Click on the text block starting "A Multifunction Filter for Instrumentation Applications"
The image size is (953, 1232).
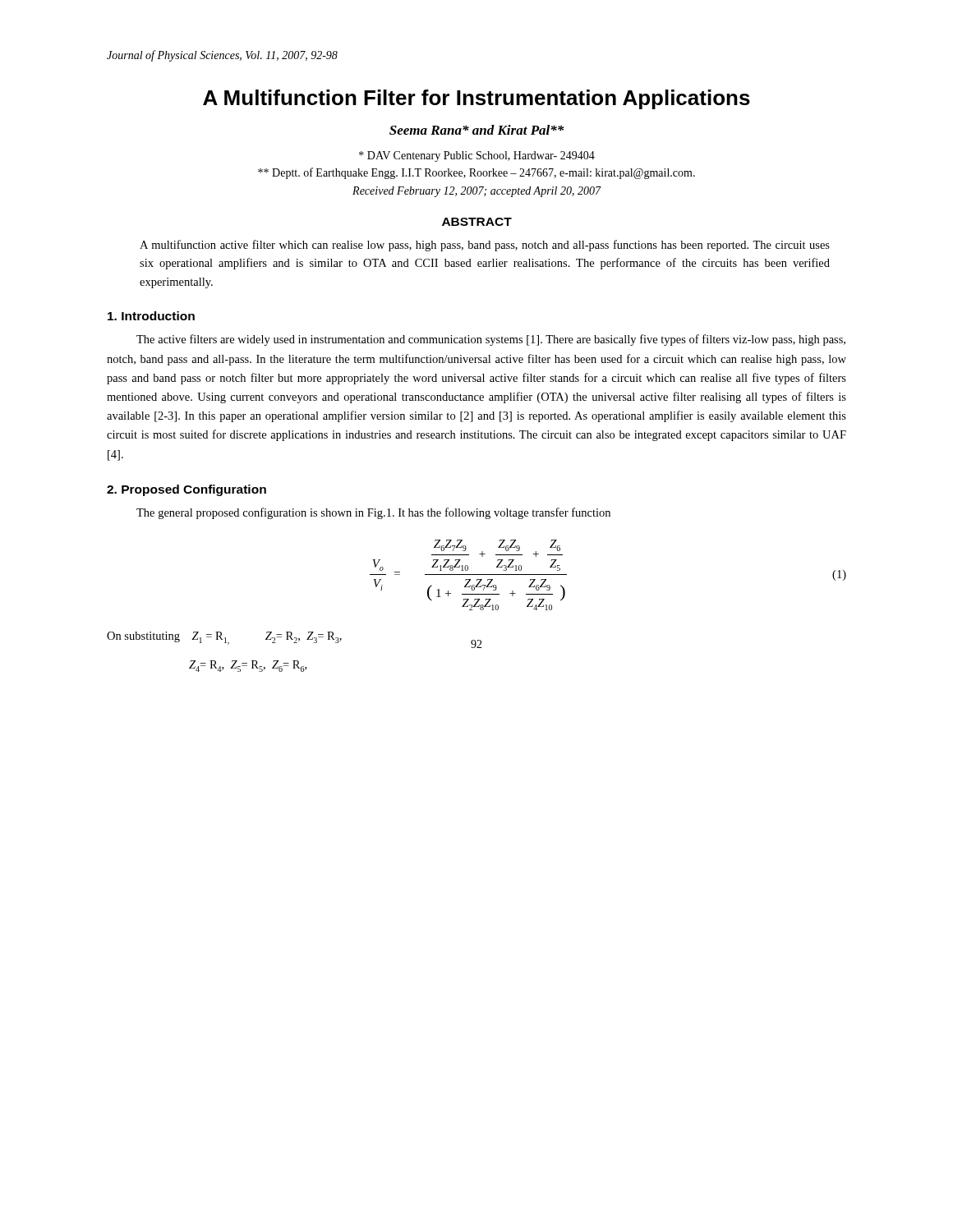(476, 98)
